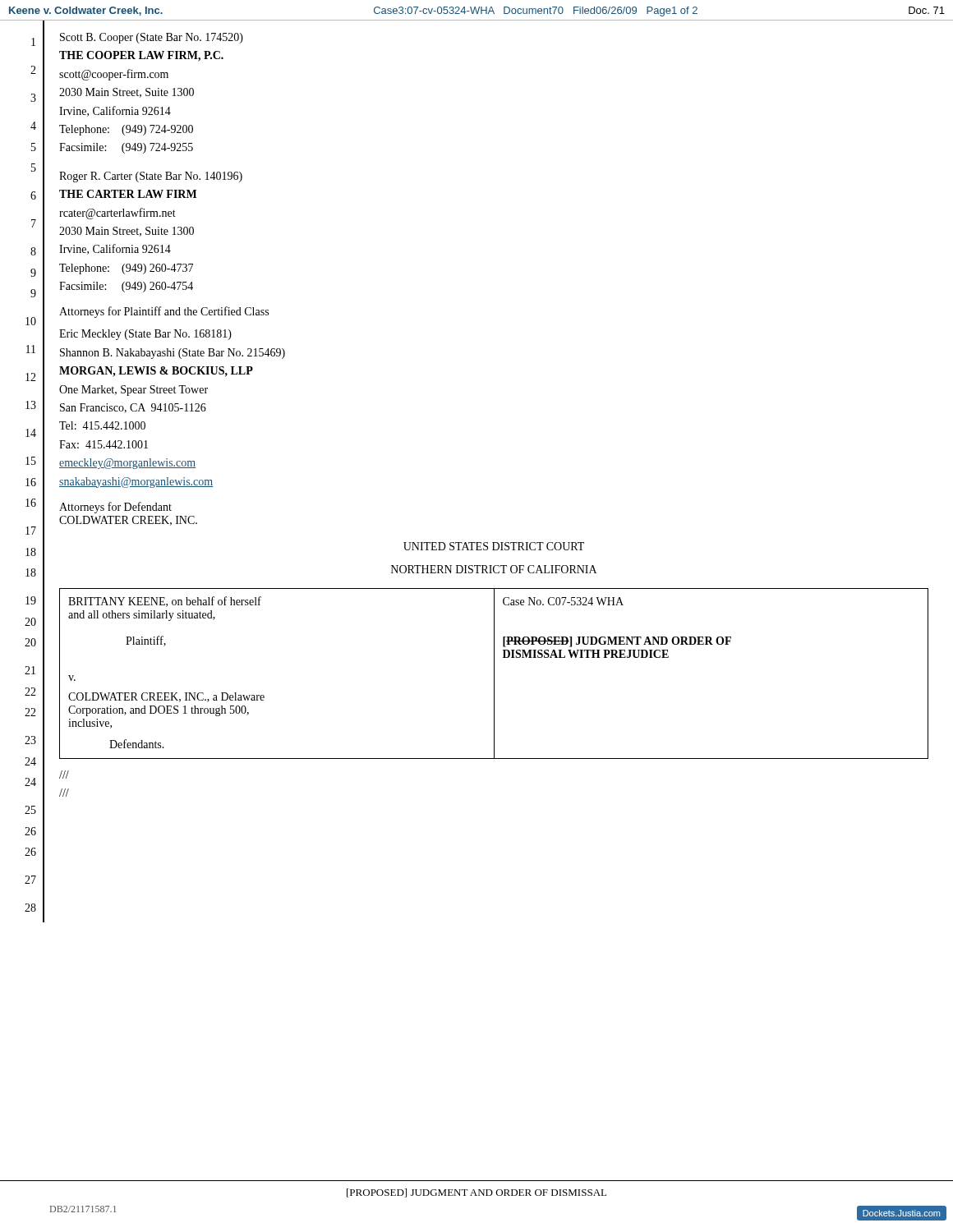This screenshot has width=953, height=1232.
Task: Find the region starting "NORTHERN DISTRICT OF CALIFORNIA"
Action: [x=494, y=570]
